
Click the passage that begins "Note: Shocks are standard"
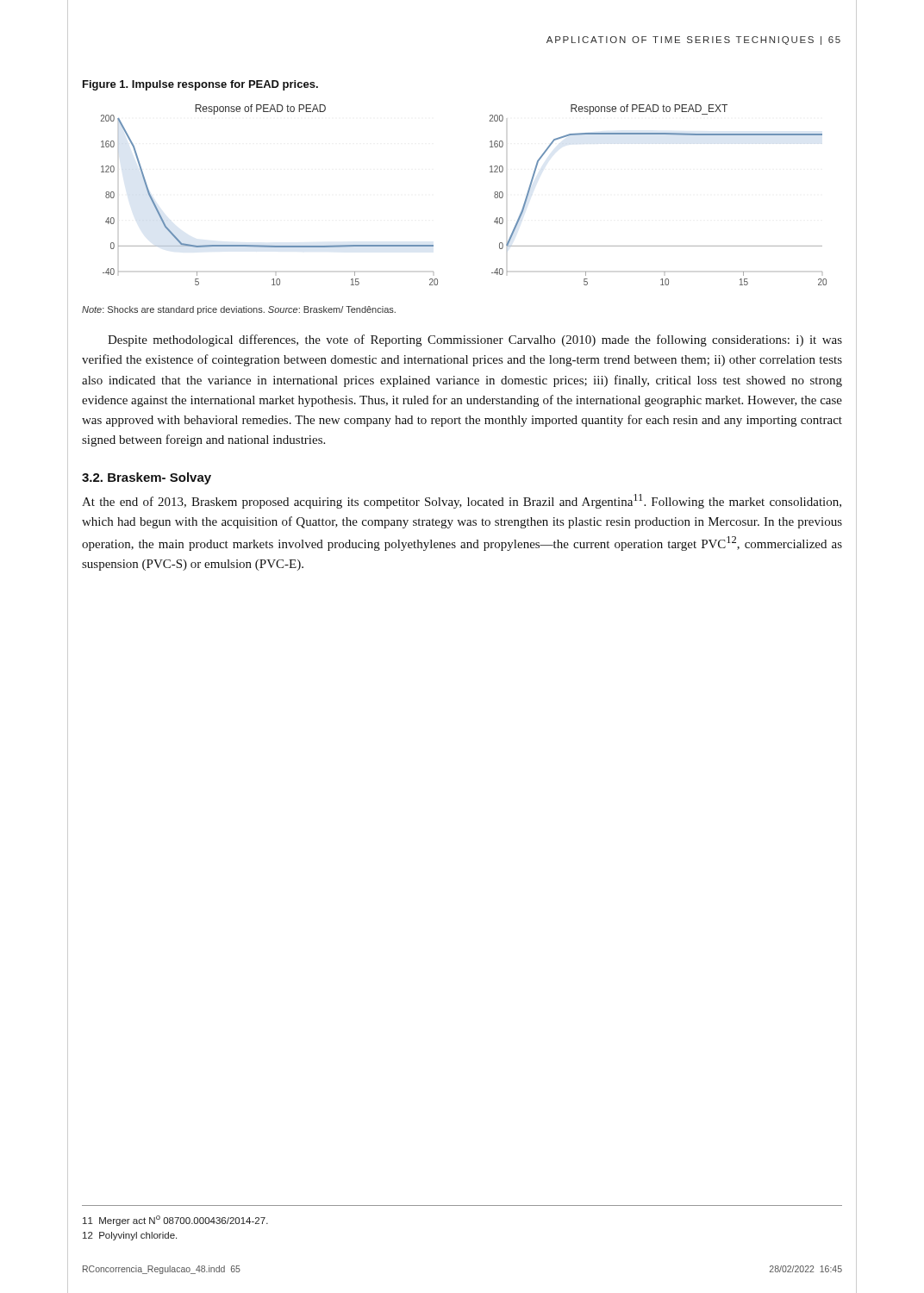[239, 309]
